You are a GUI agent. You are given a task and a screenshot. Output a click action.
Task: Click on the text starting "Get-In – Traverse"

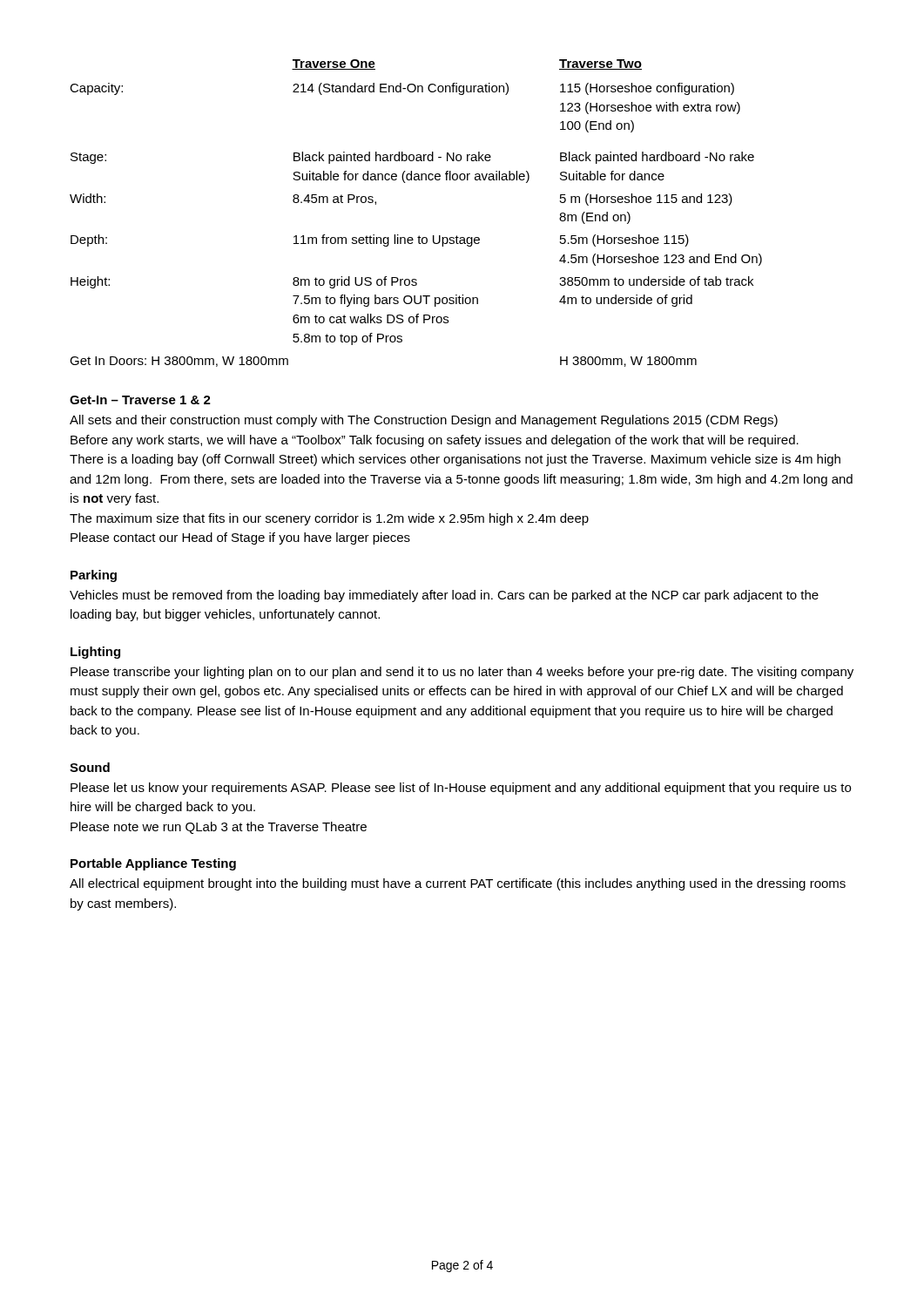pos(140,400)
